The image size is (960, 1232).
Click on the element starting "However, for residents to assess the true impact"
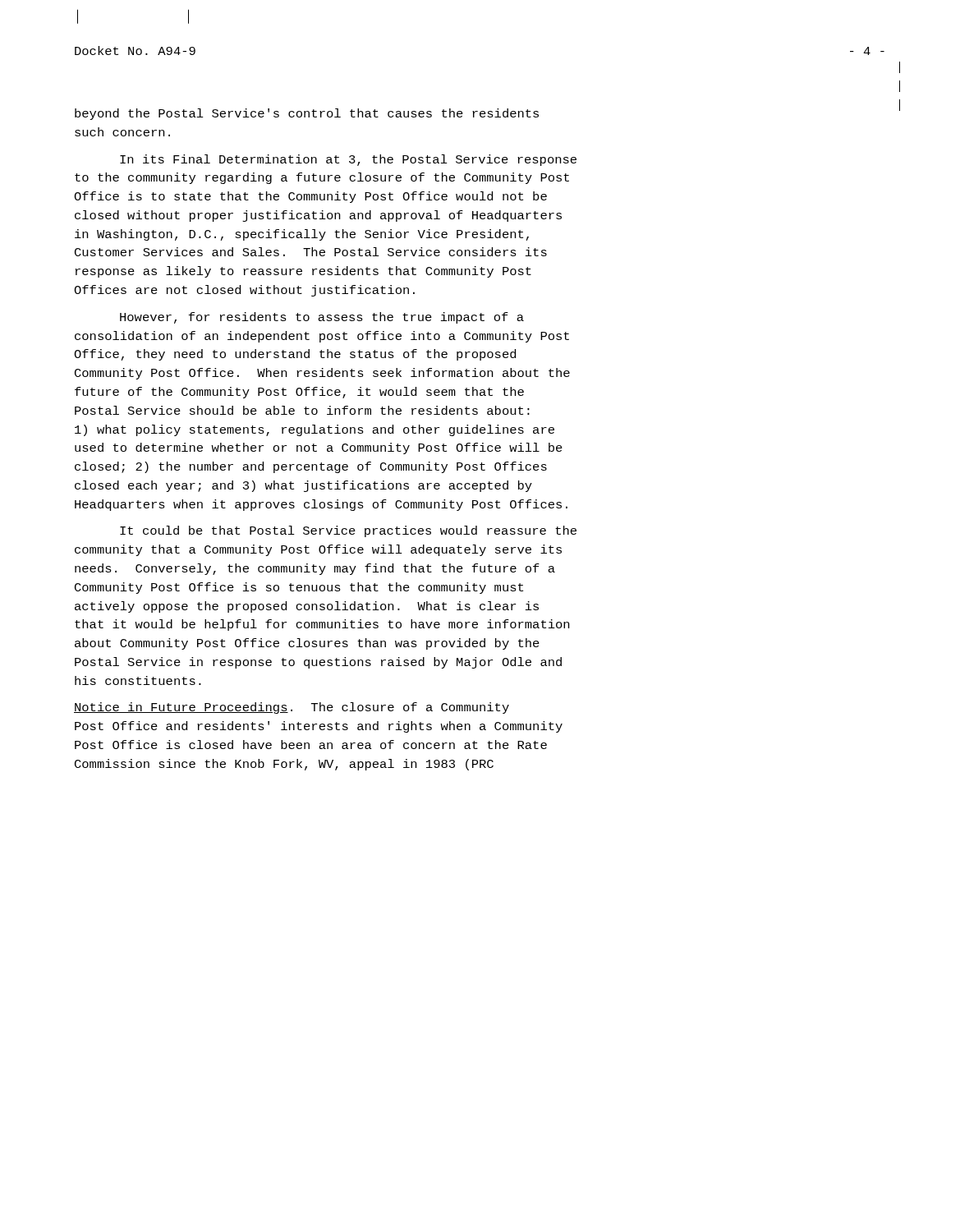click(480, 412)
